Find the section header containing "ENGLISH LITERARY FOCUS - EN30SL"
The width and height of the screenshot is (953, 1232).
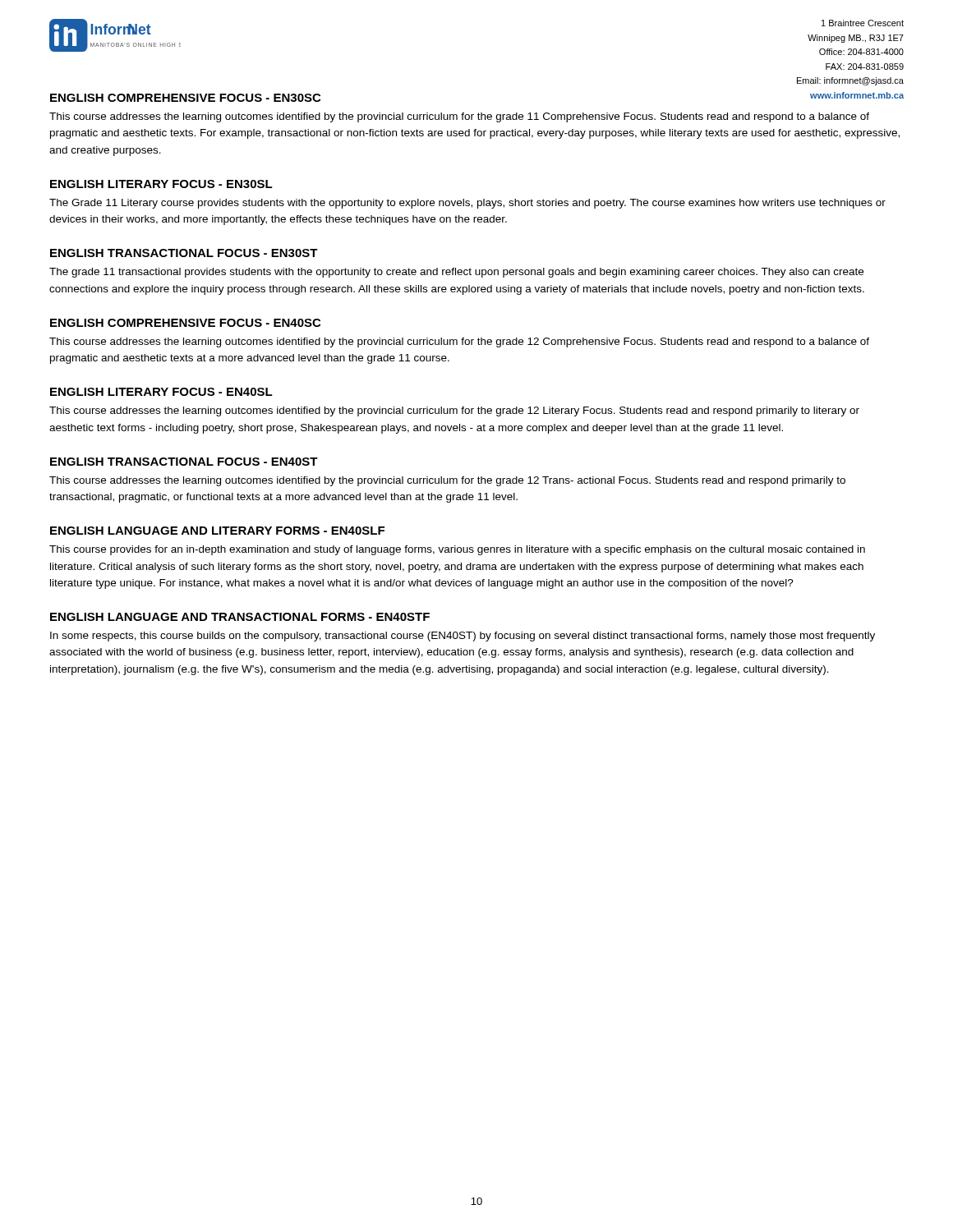pyautogui.click(x=161, y=183)
